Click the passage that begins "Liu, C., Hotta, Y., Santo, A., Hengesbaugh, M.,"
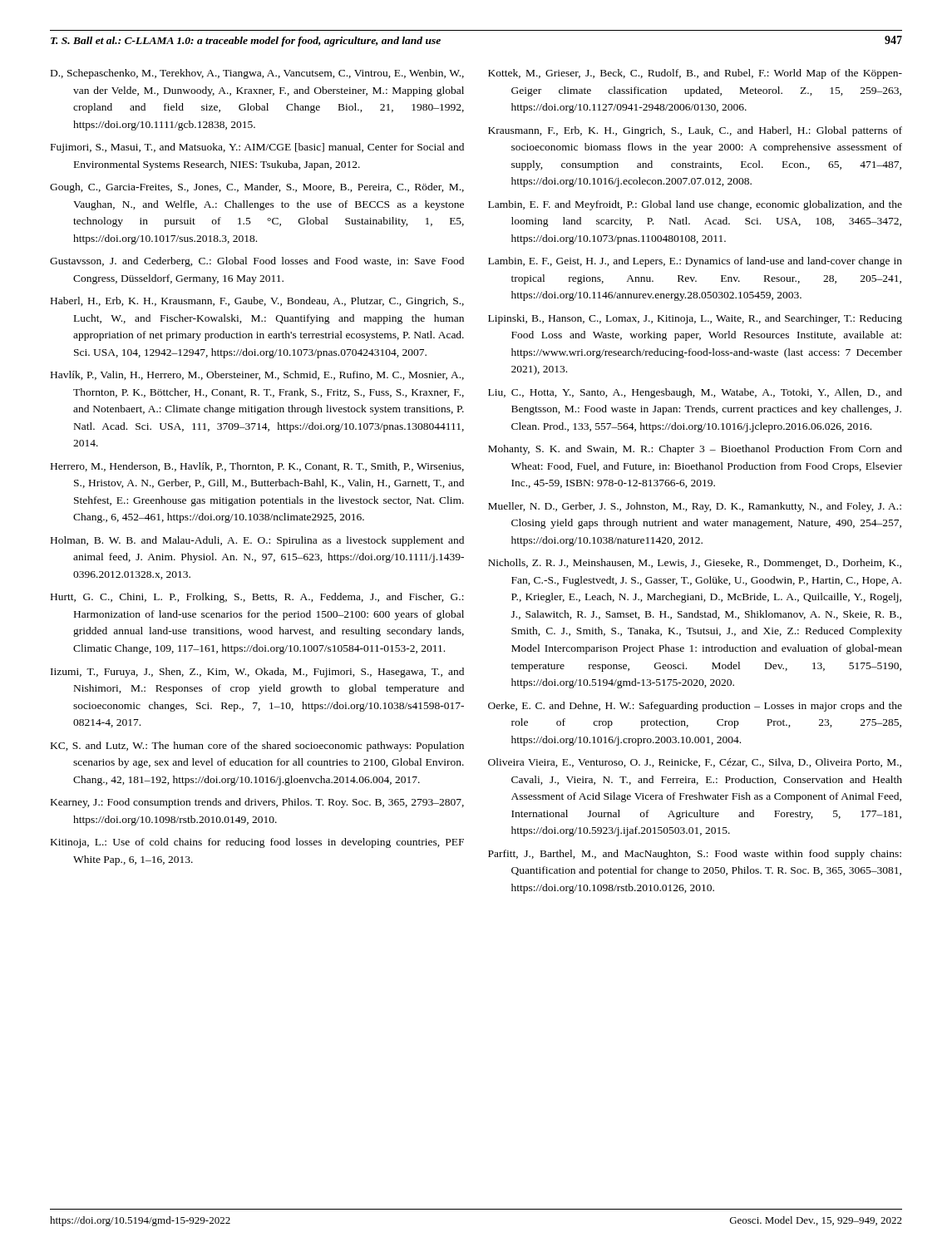The height and width of the screenshot is (1247, 952). (x=695, y=409)
